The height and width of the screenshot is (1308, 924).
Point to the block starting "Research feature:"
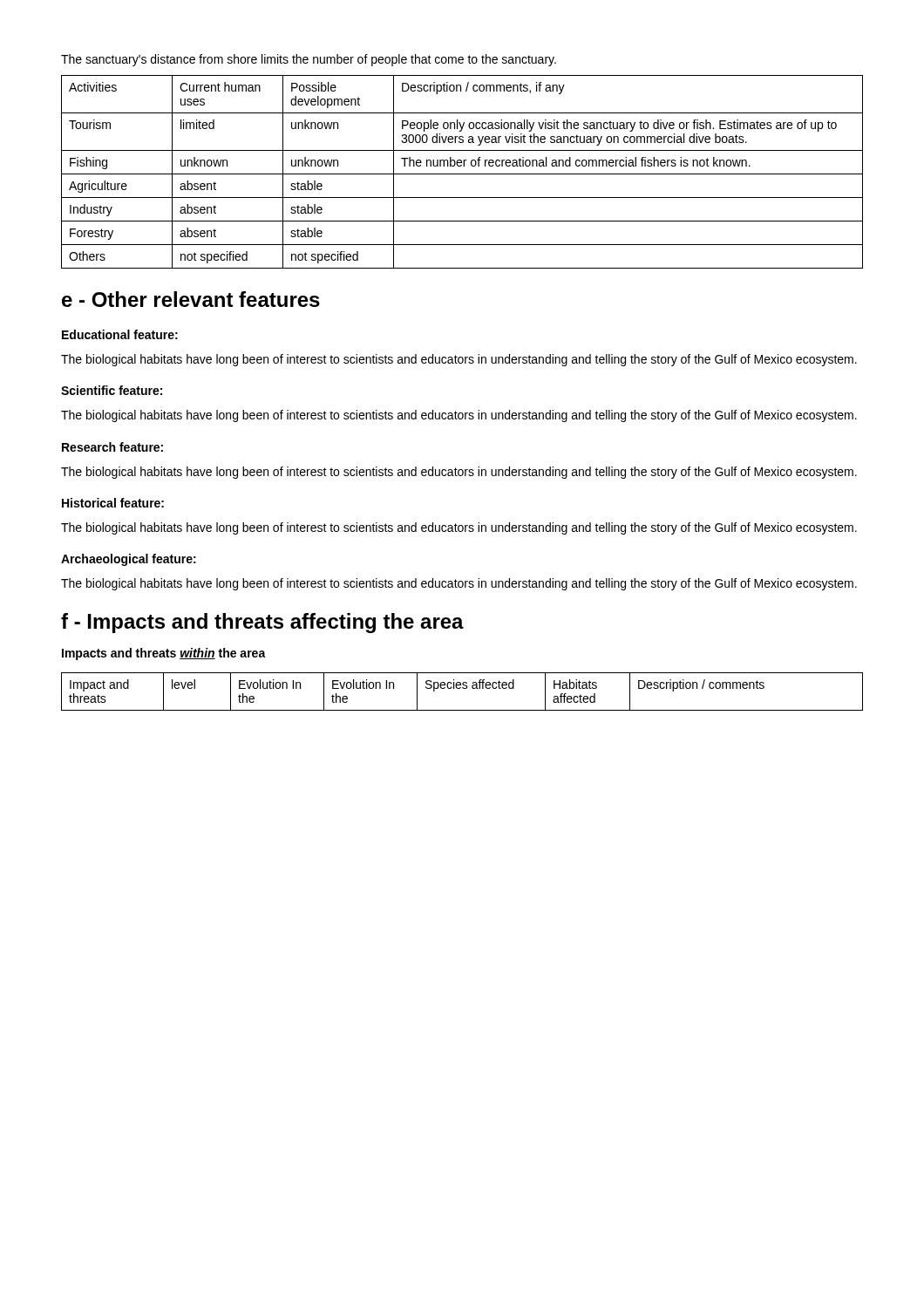pos(113,447)
